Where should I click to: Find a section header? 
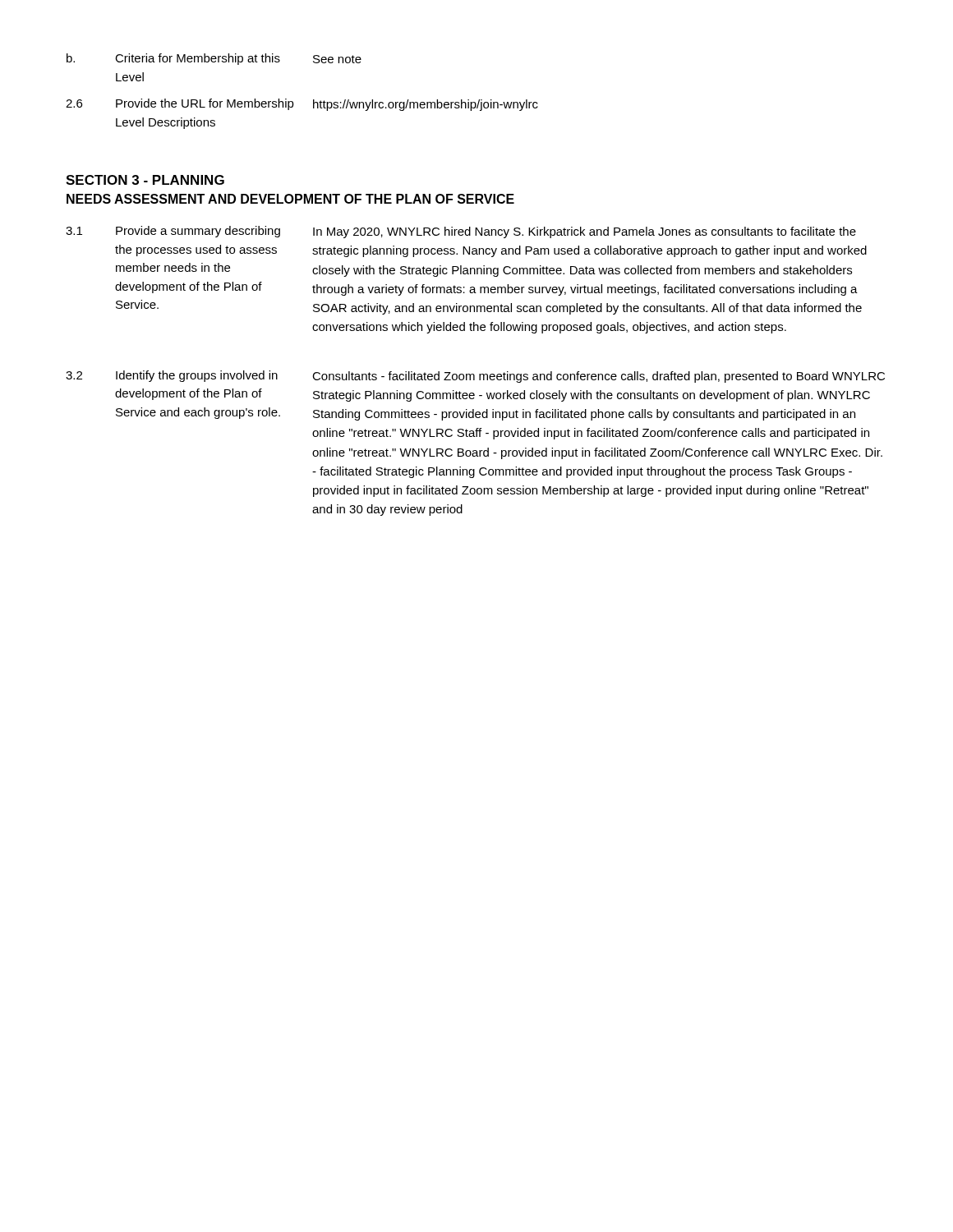(x=476, y=190)
